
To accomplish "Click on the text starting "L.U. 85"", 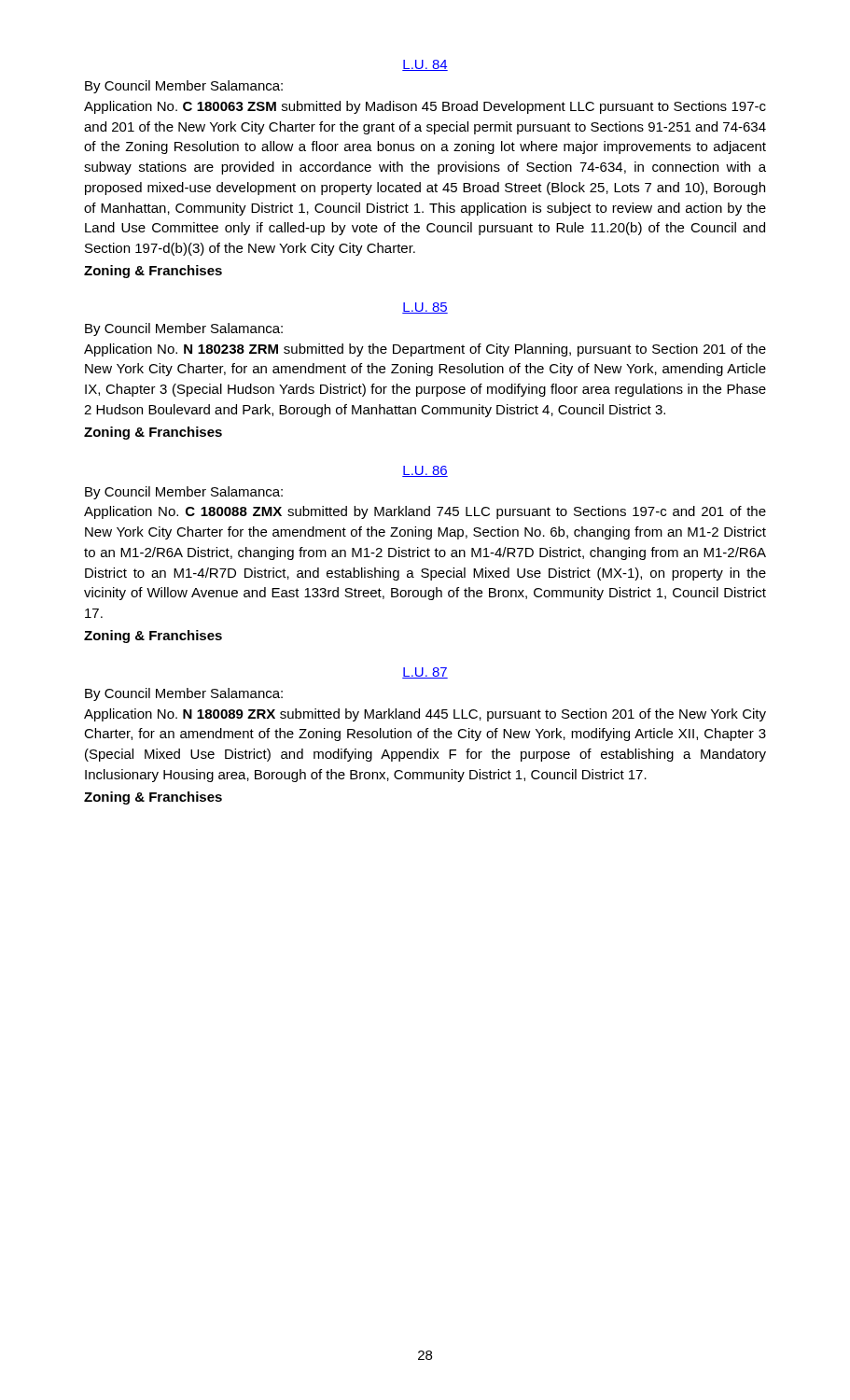I will 425,306.
